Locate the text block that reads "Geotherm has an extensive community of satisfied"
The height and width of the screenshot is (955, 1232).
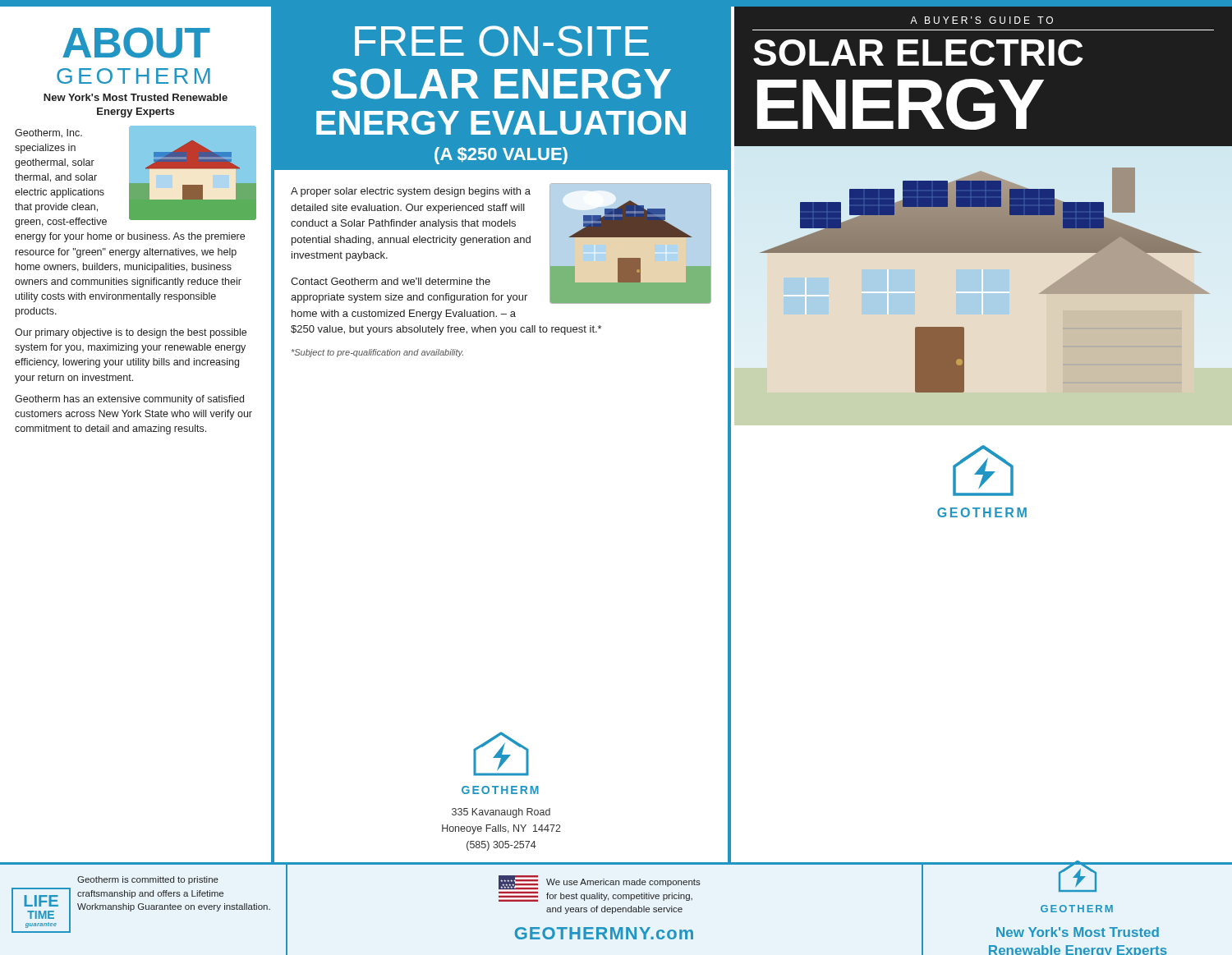[133, 414]
